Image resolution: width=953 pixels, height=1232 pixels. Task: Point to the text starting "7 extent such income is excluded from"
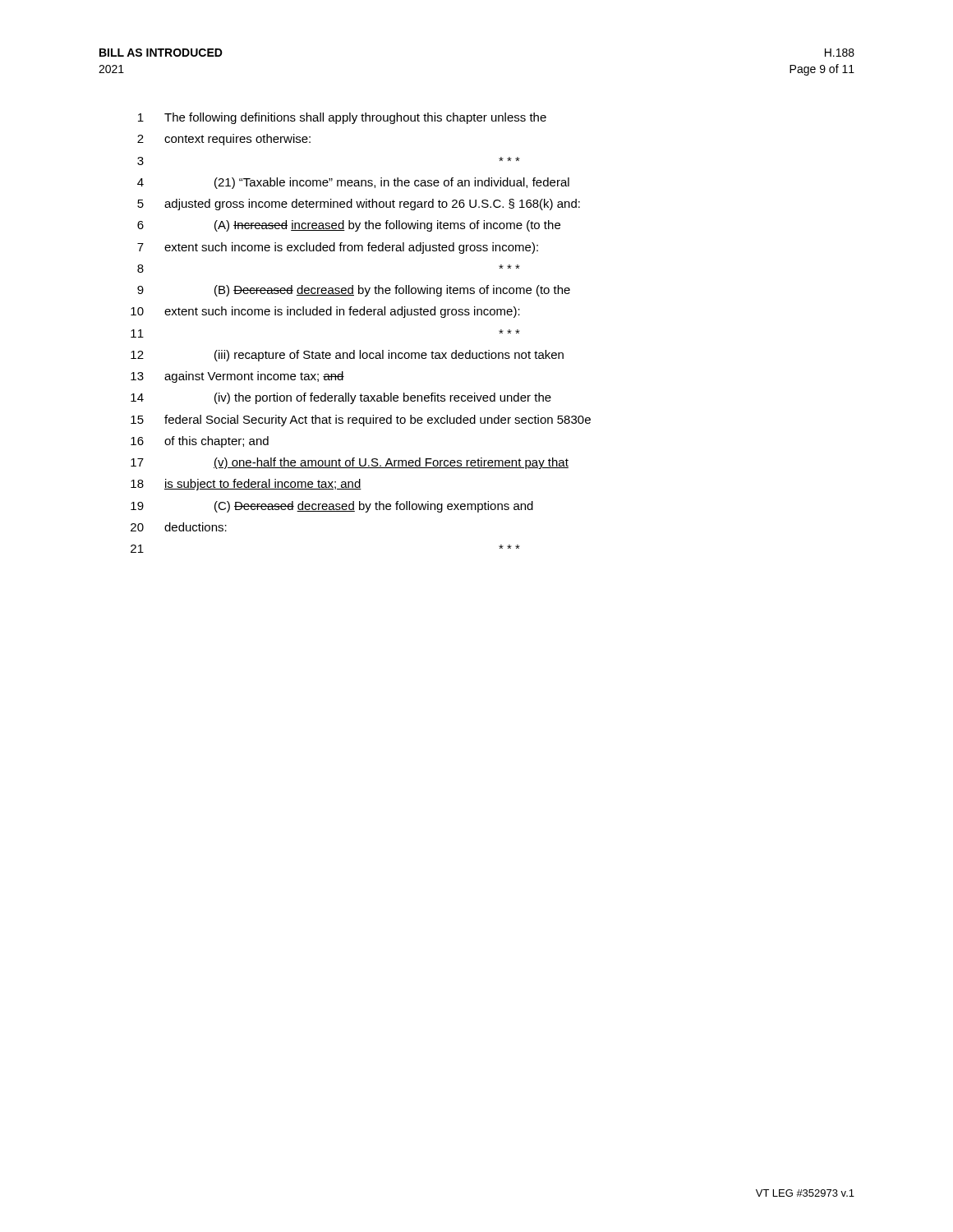(476, 247)
